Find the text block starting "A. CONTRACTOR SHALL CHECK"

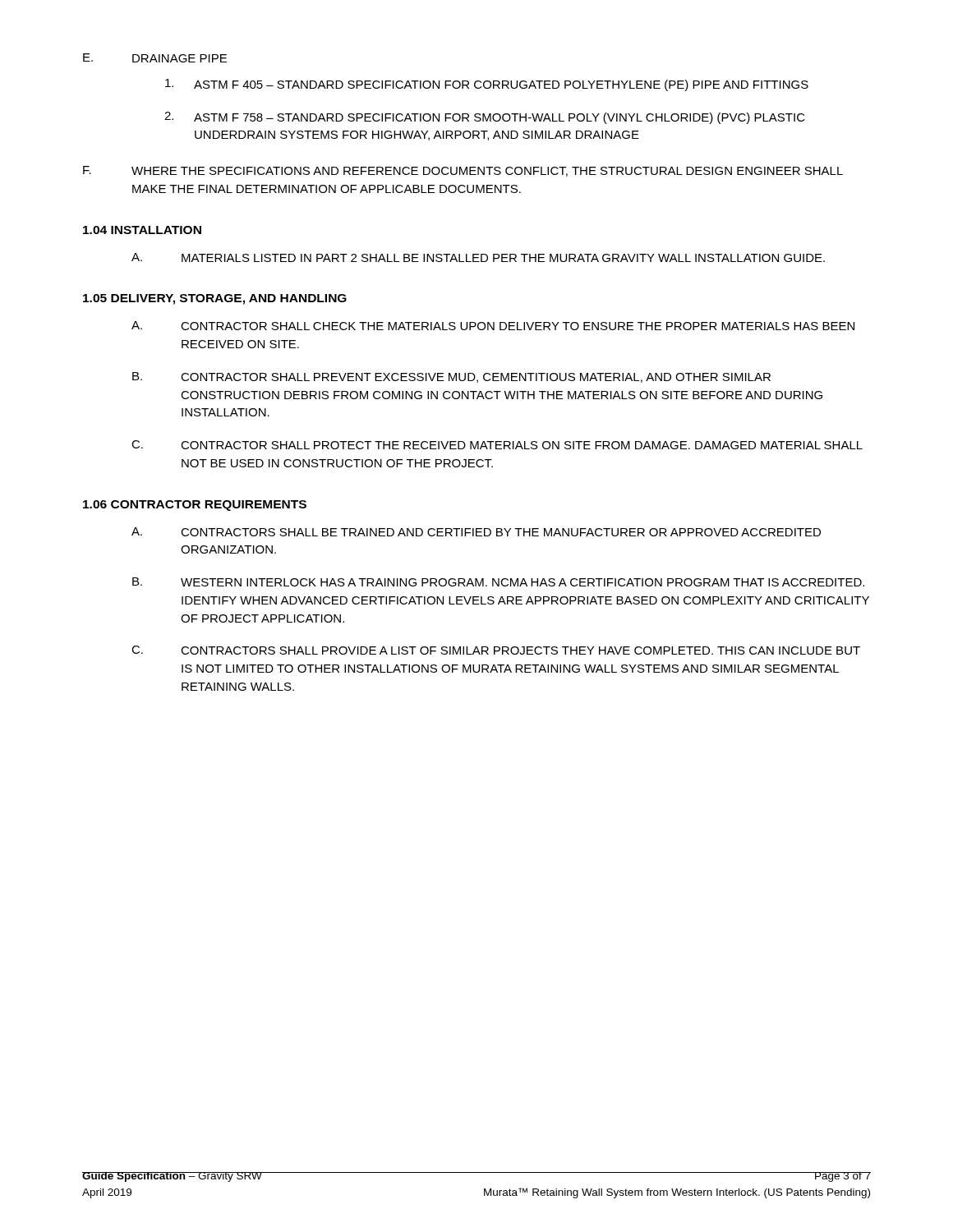click(501, 335)
